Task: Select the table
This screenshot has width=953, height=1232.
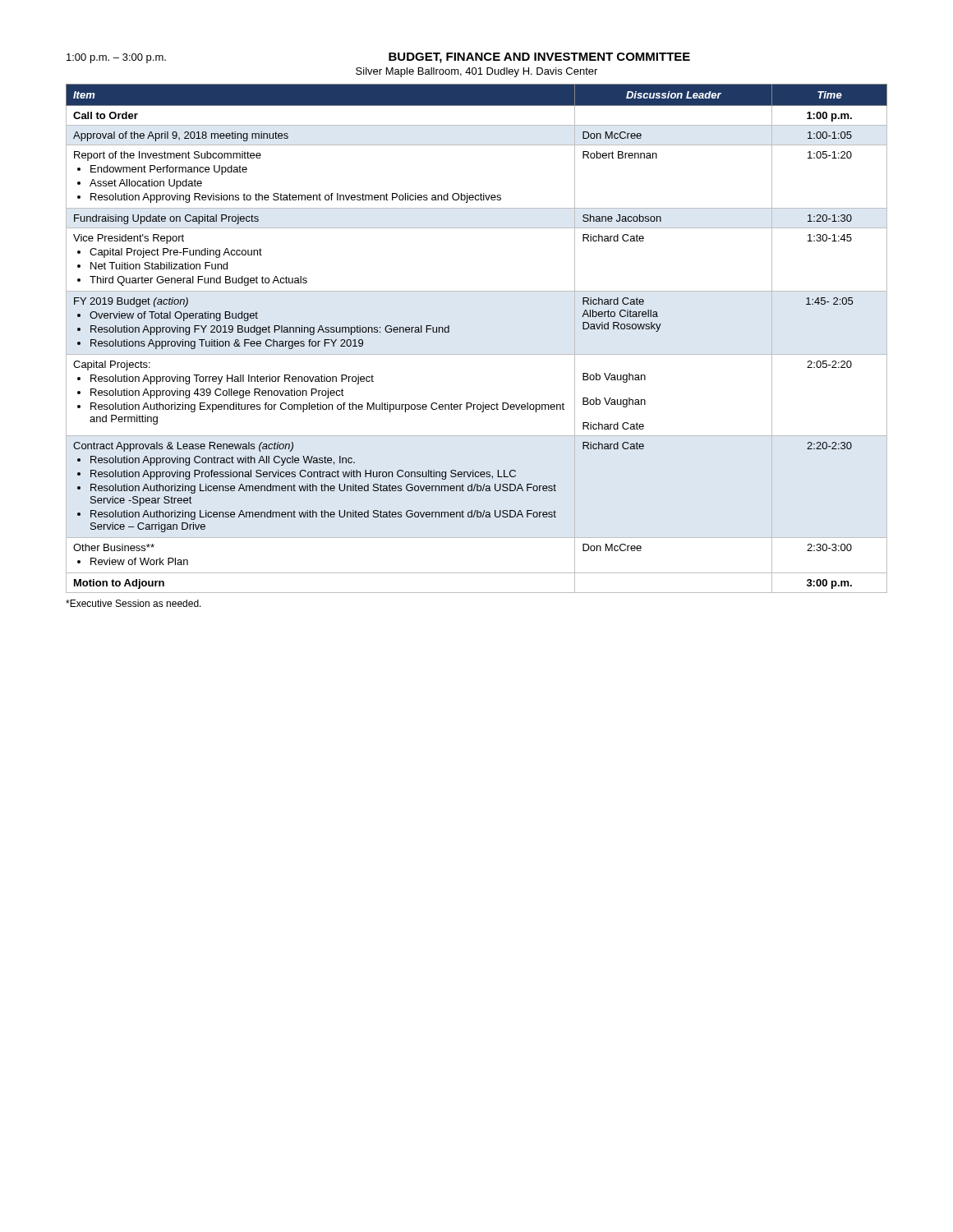Action: [x=476, y=338]
